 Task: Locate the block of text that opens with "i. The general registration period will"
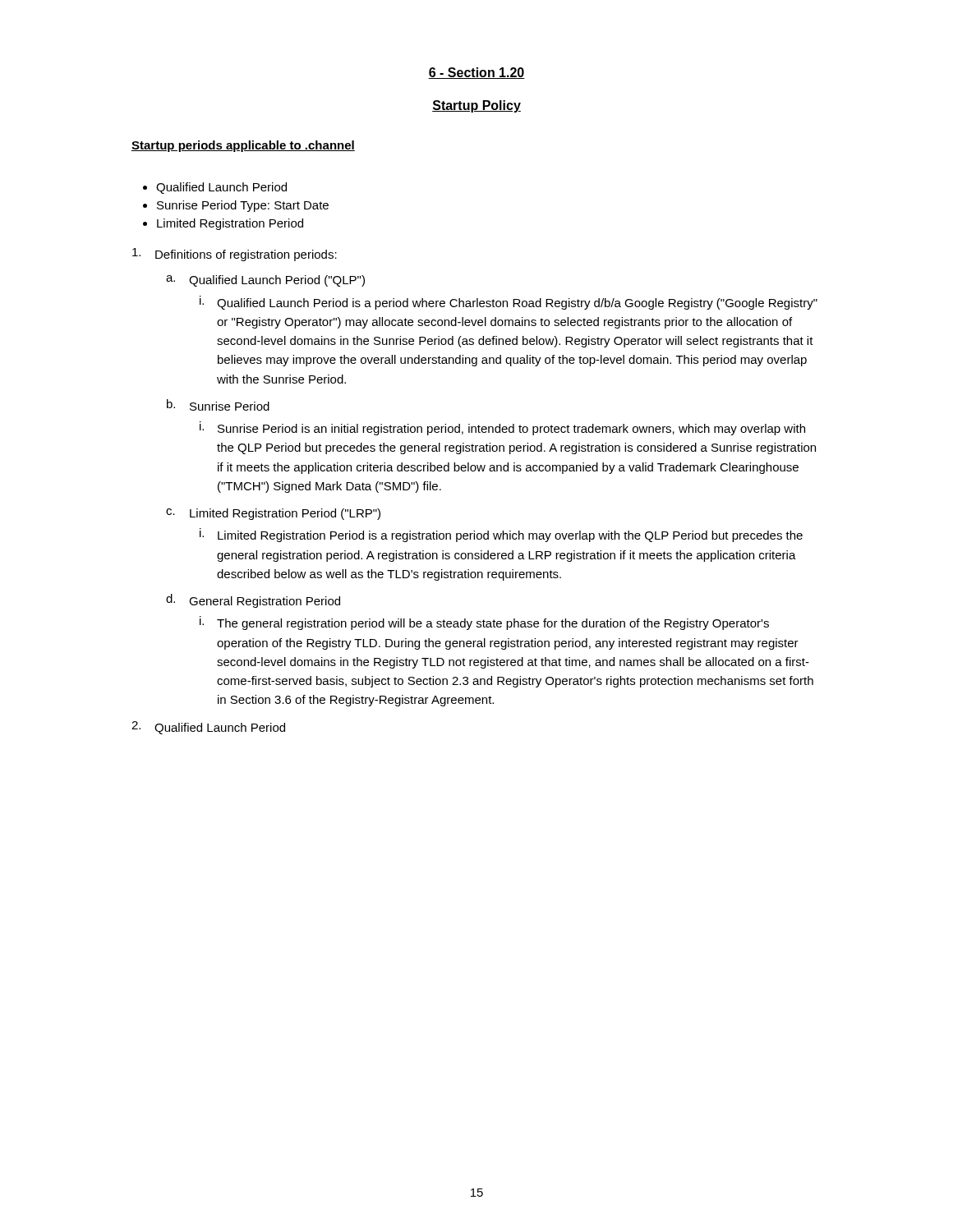tap(510, 662)
